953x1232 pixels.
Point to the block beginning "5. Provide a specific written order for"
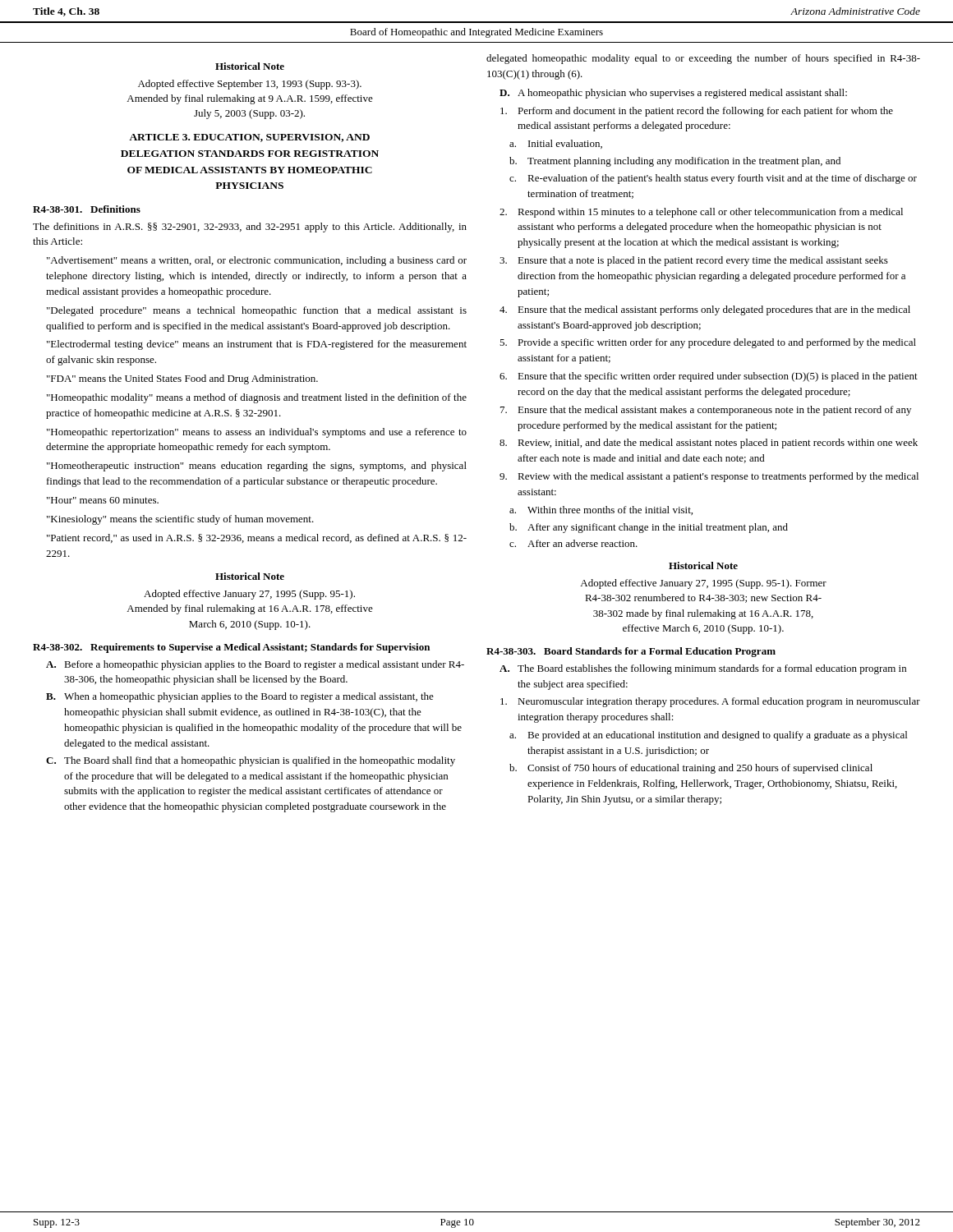710,351
